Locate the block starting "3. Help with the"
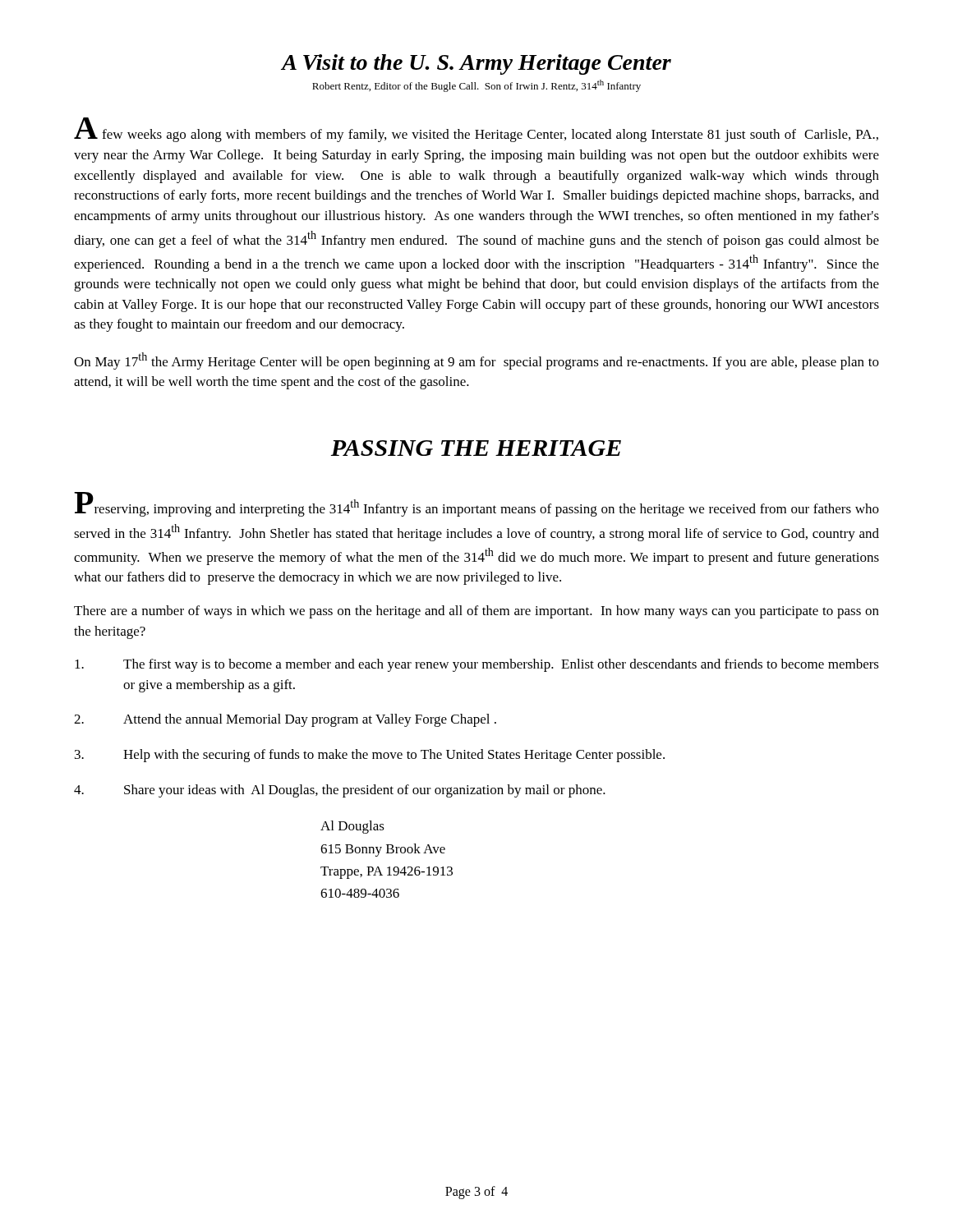 point(476,755)
